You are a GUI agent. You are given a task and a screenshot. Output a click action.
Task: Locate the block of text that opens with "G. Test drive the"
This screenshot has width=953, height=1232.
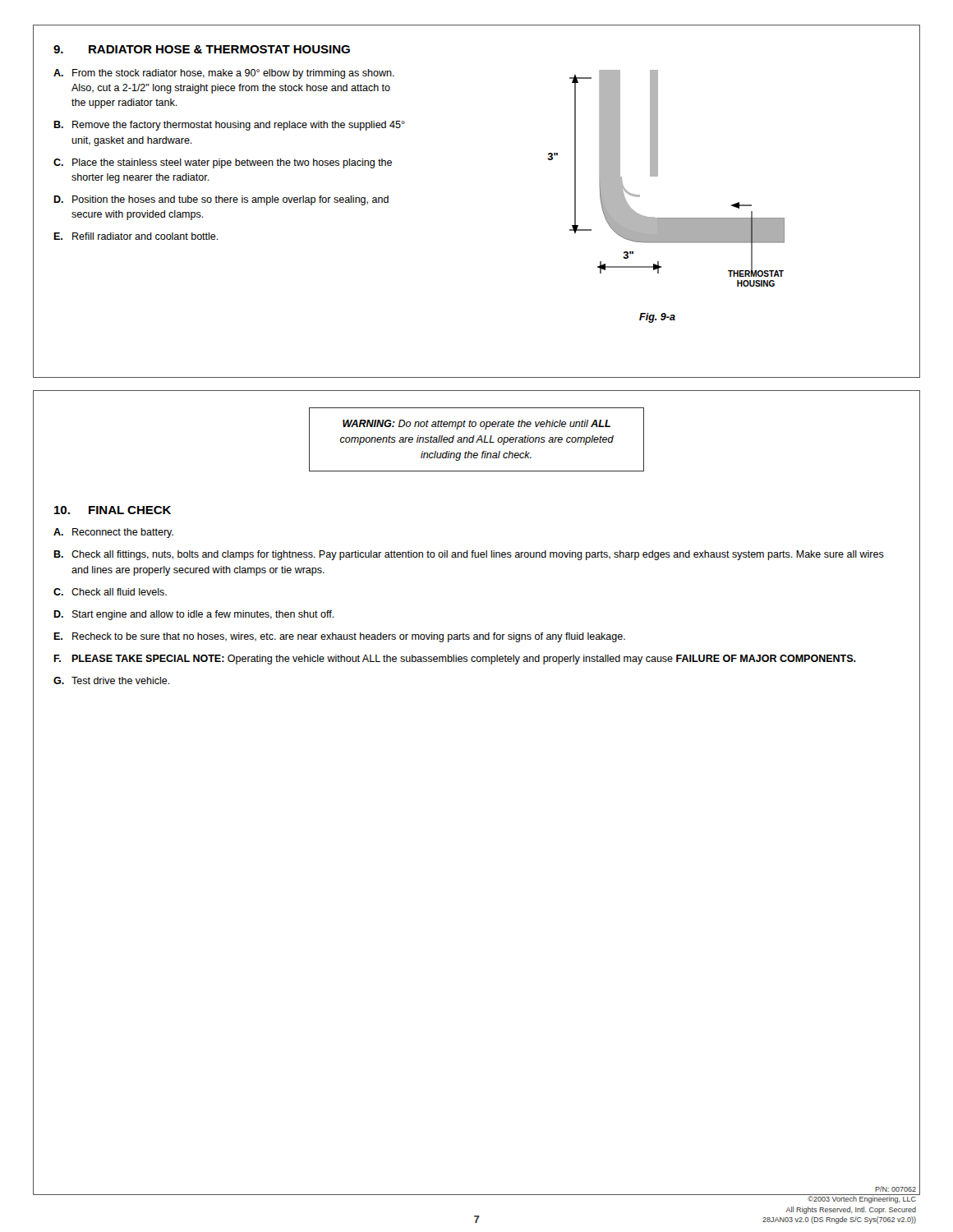(112, 680)
